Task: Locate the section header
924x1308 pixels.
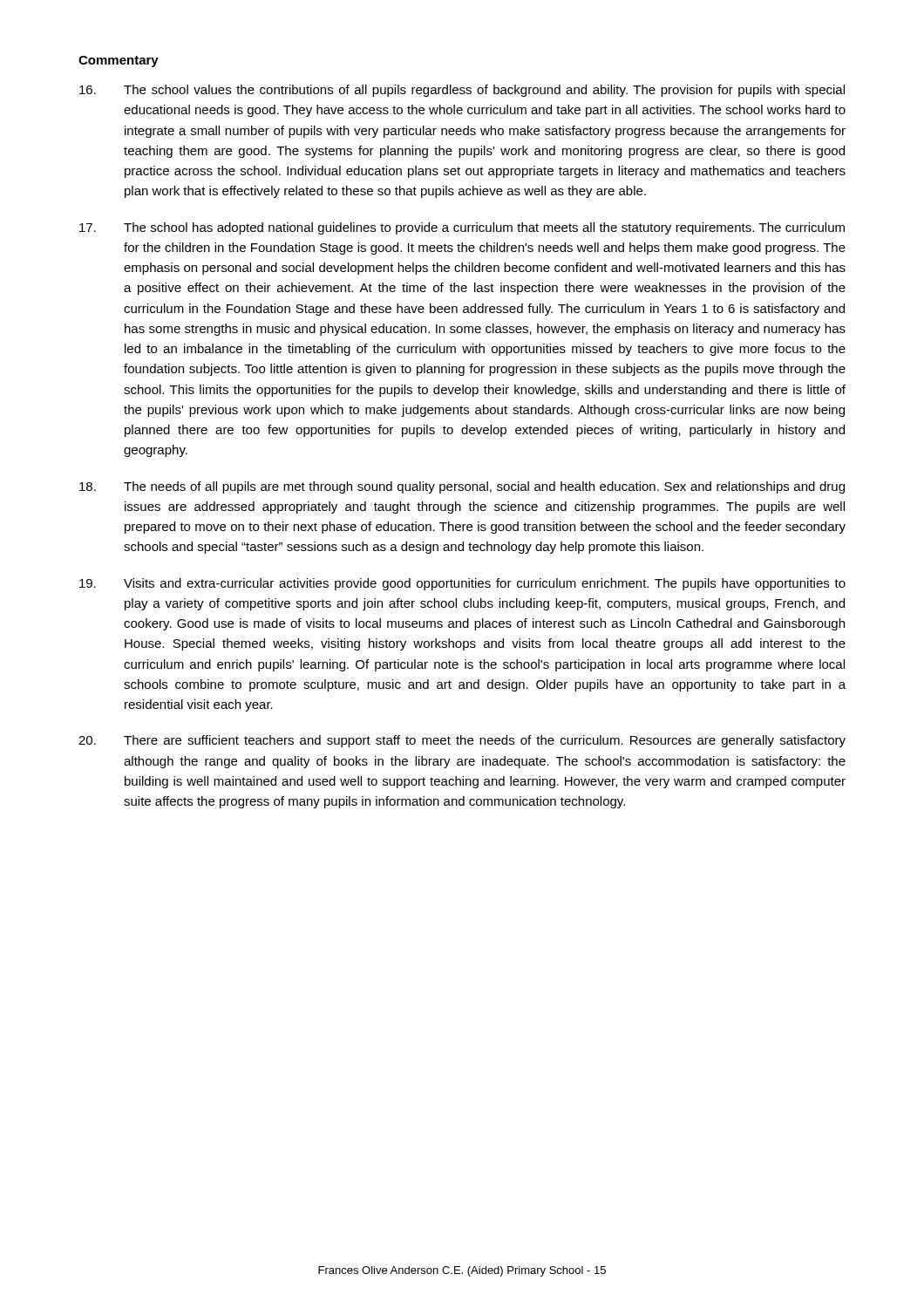Action: pyautogui.click(x=118, y=60)
